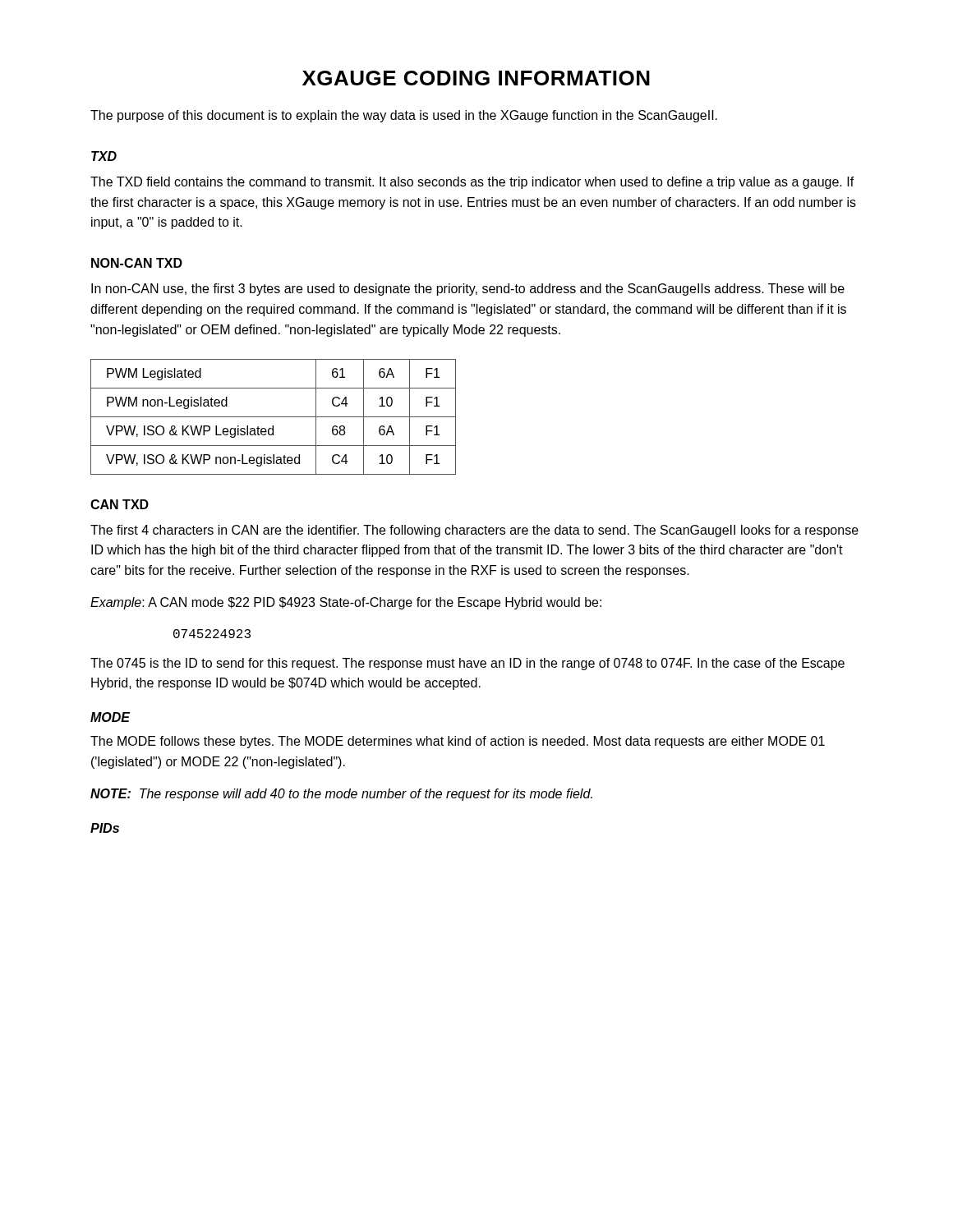Select the text block with the text "The TXD field contains"

(473, 202)
